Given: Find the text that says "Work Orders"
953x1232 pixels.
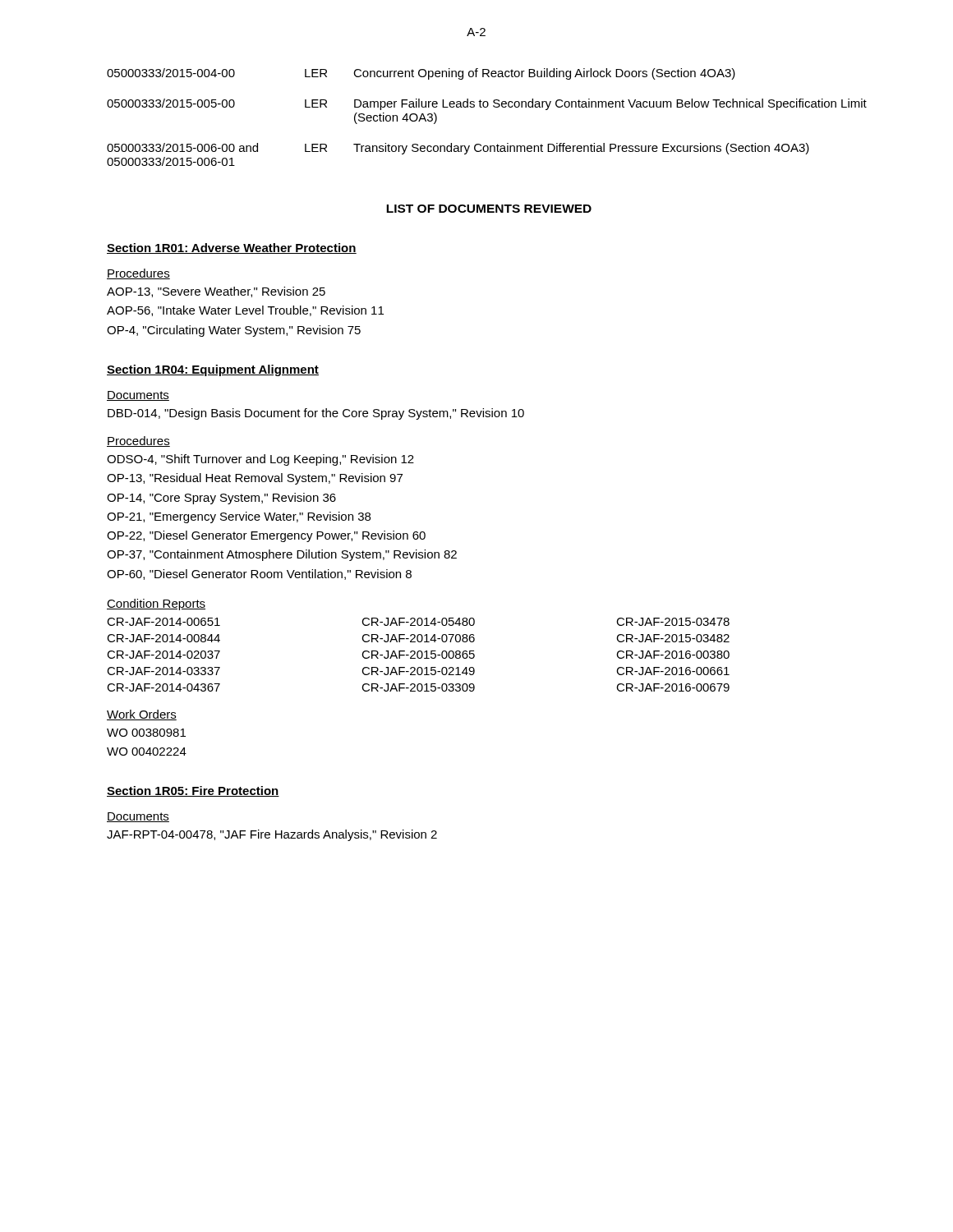Looking at the screenshot, I should pos(142,714).
